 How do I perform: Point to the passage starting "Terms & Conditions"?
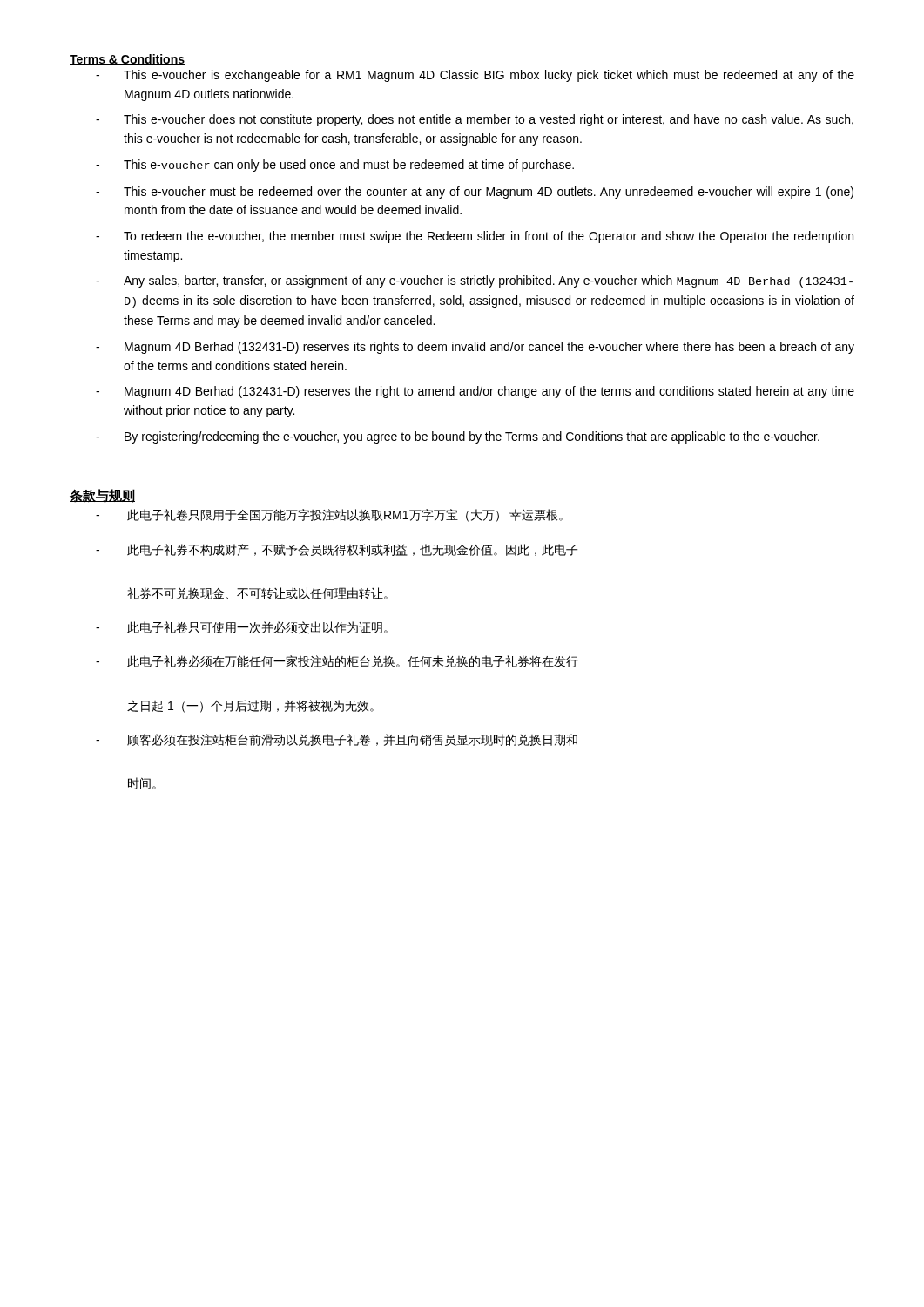click(127, 59)
